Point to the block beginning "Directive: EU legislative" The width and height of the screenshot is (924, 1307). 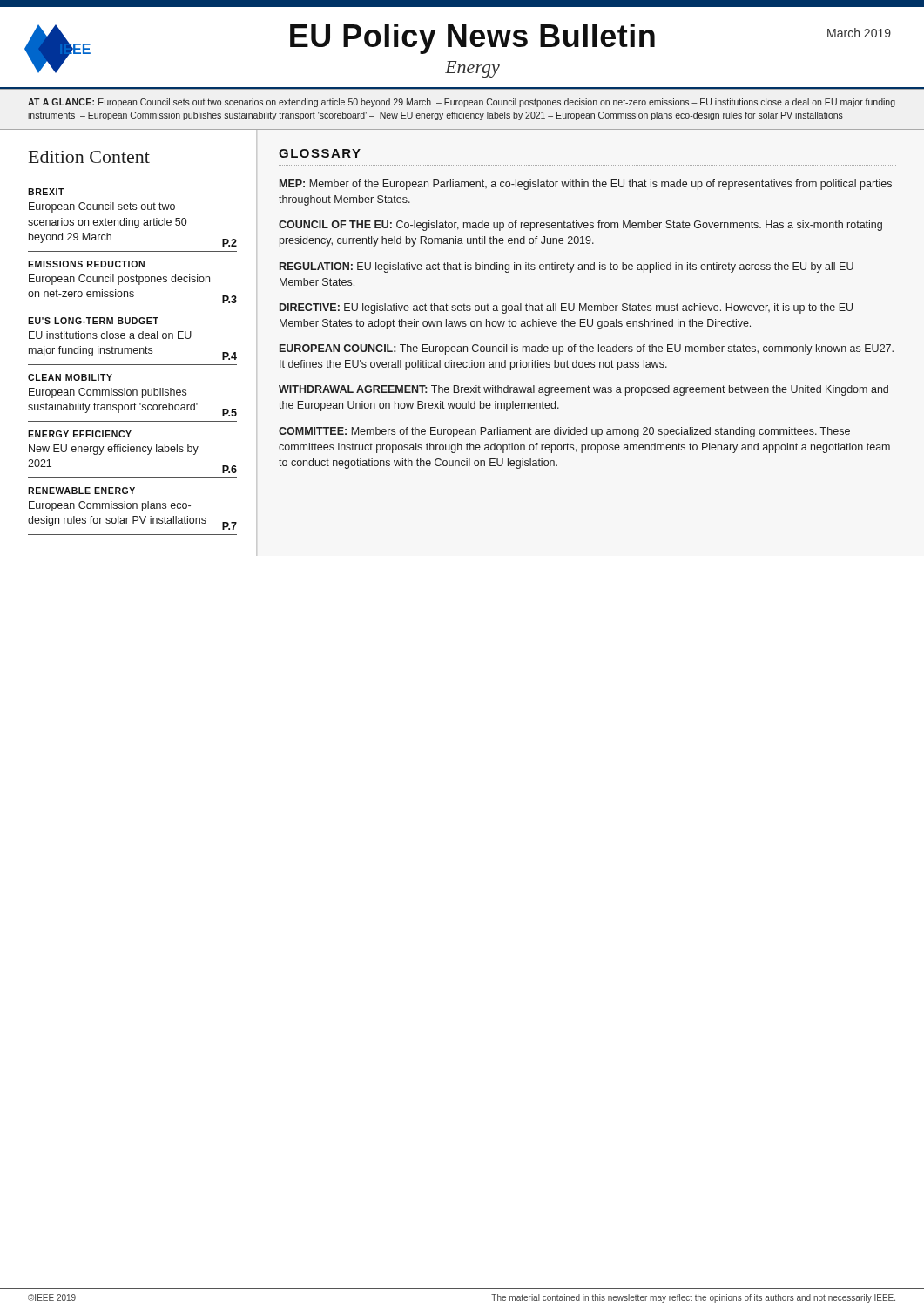[x=566, y=315]
